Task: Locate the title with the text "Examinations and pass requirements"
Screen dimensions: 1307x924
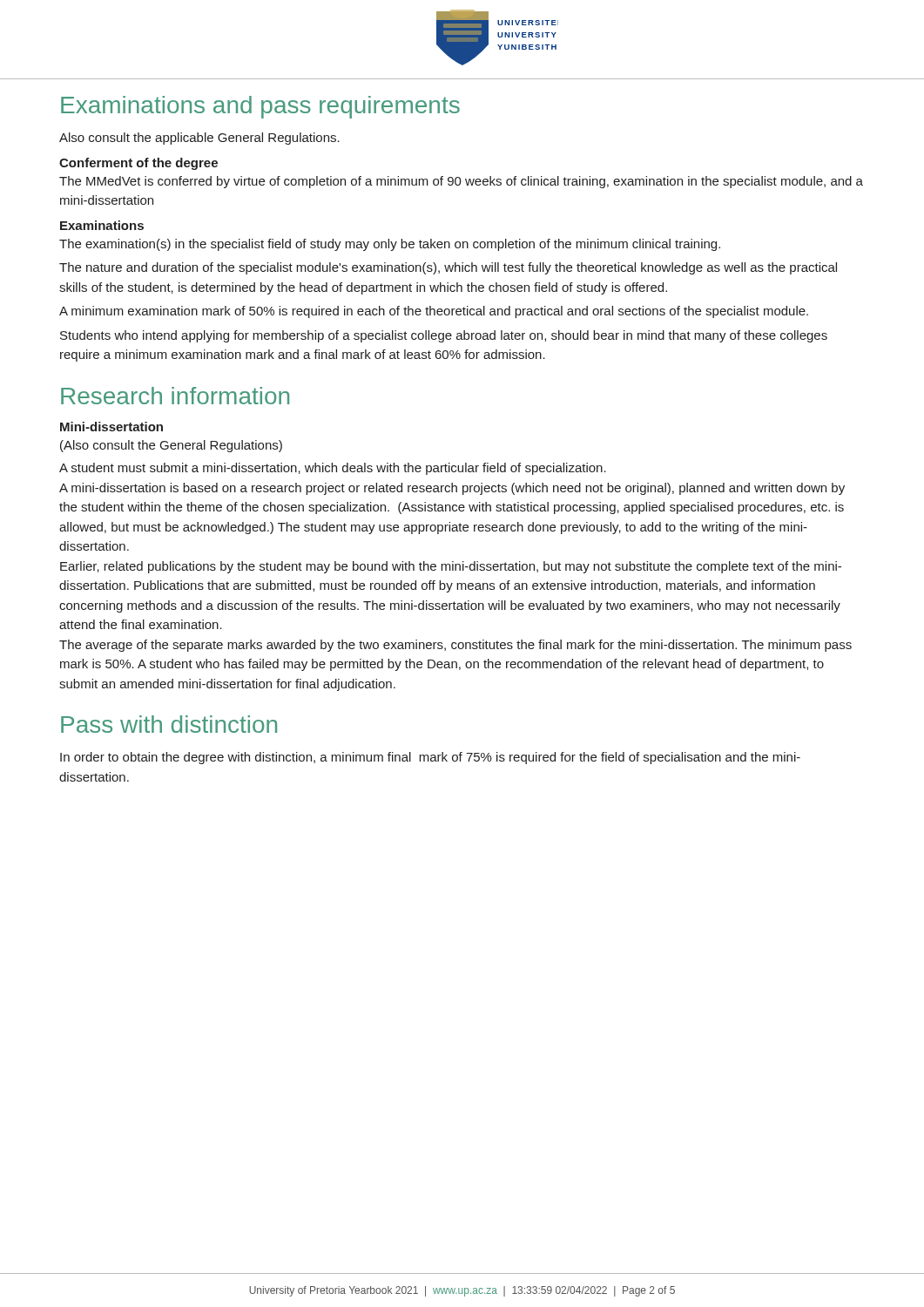Action: click(x=260, y=105)
